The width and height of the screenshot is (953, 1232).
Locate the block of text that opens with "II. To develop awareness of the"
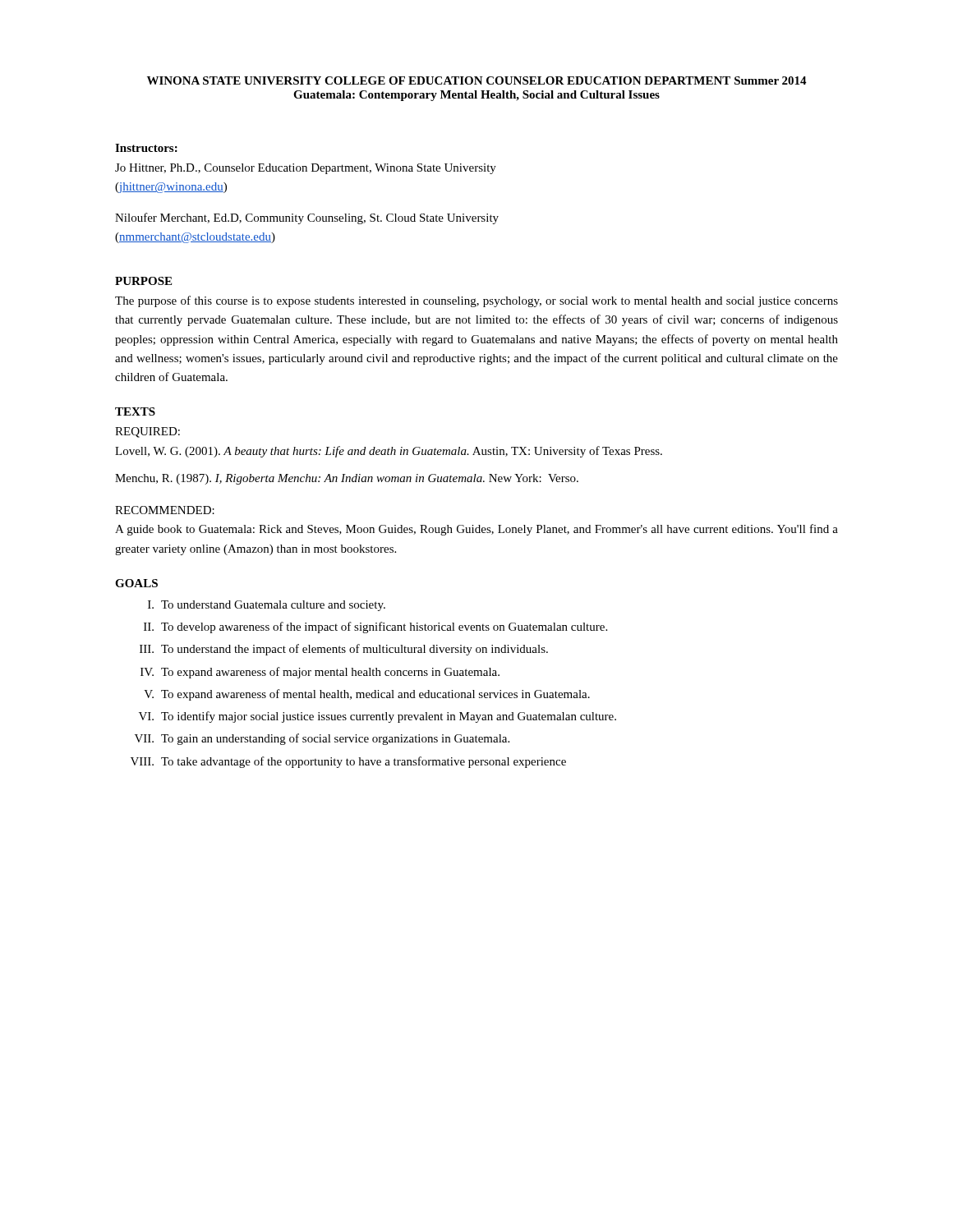476,627
